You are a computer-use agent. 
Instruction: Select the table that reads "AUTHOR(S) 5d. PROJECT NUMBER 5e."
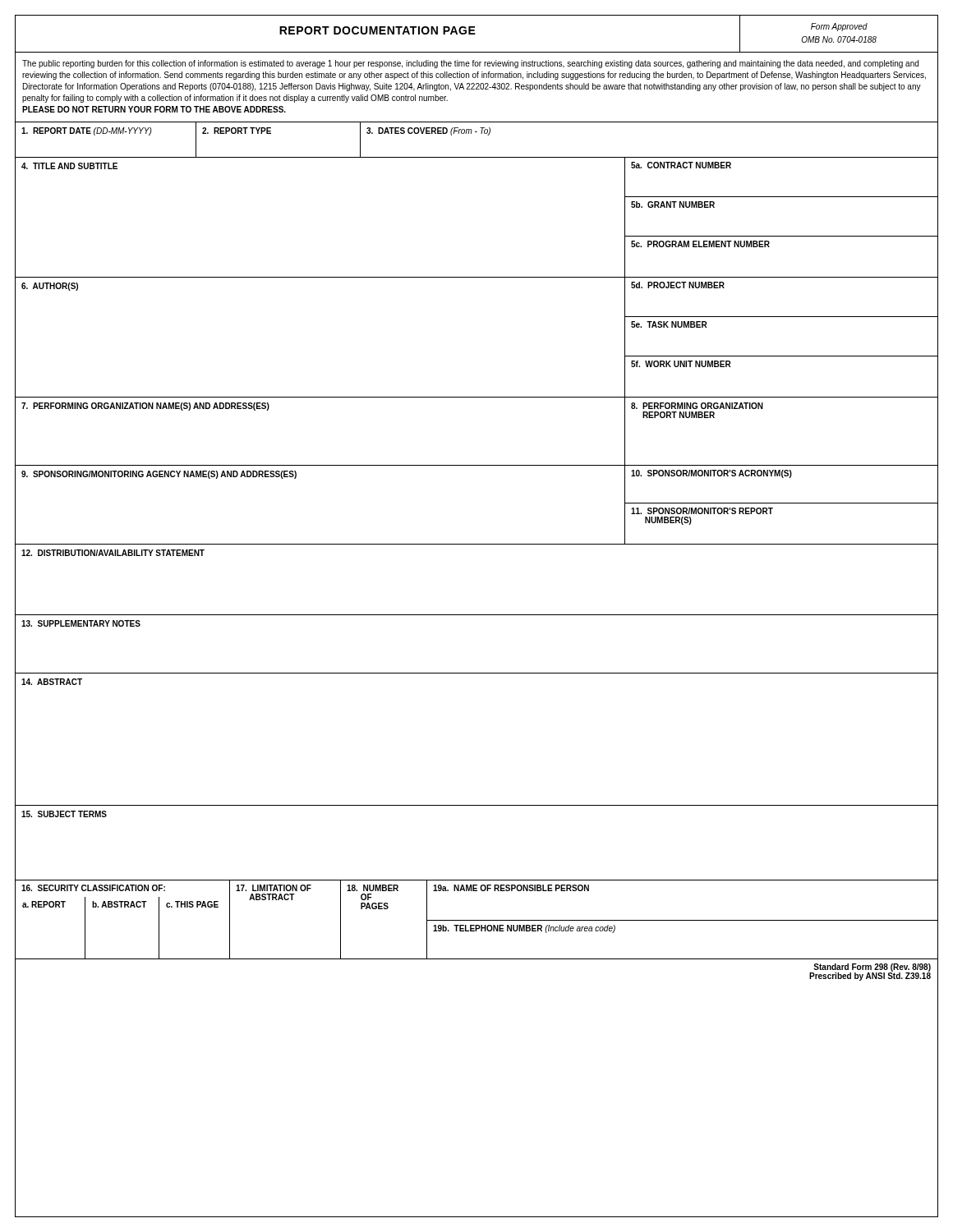click(x=476, y=338)
